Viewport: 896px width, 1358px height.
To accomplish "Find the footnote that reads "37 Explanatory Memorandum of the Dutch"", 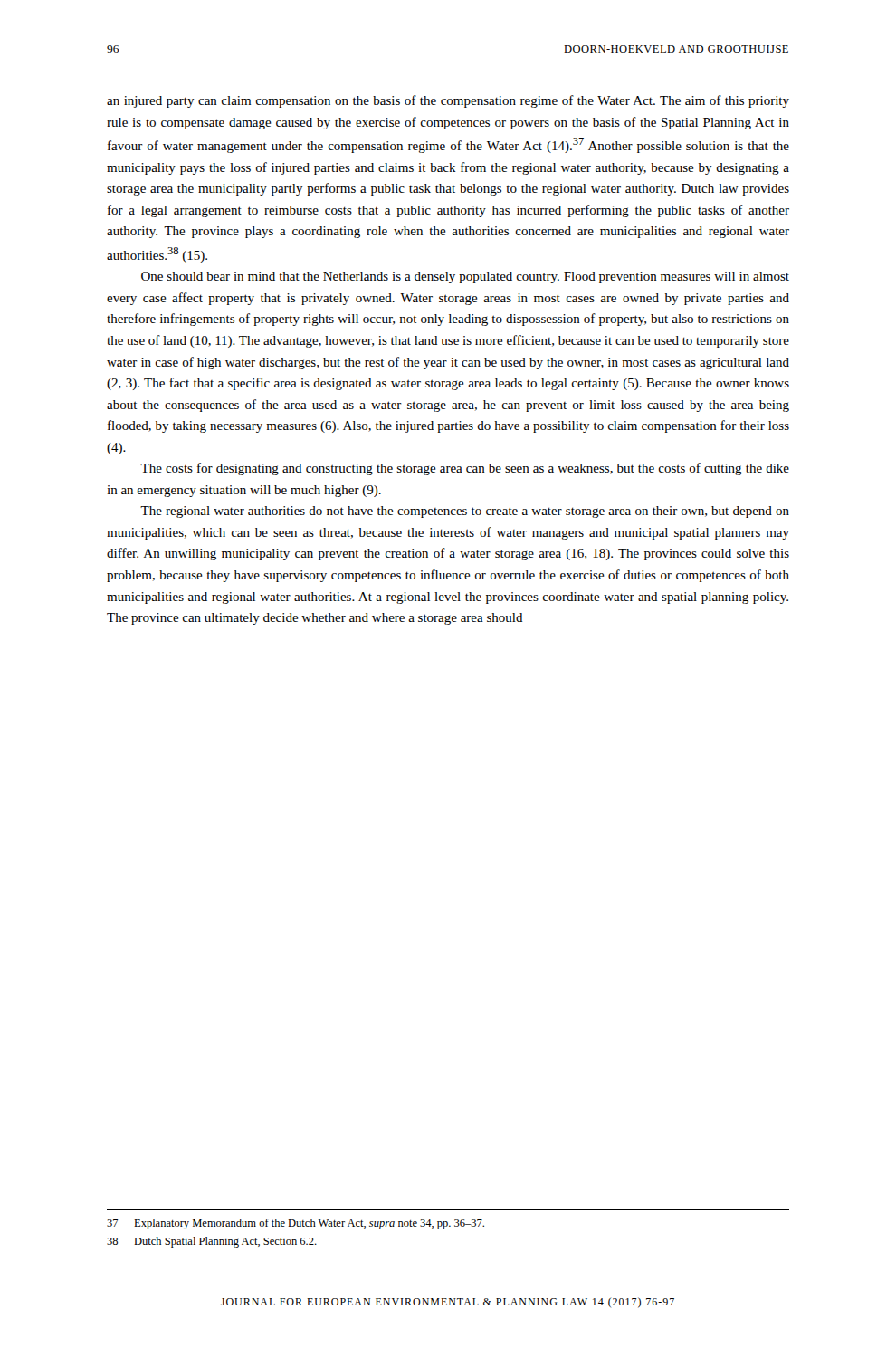I will tap(296, 1223).
